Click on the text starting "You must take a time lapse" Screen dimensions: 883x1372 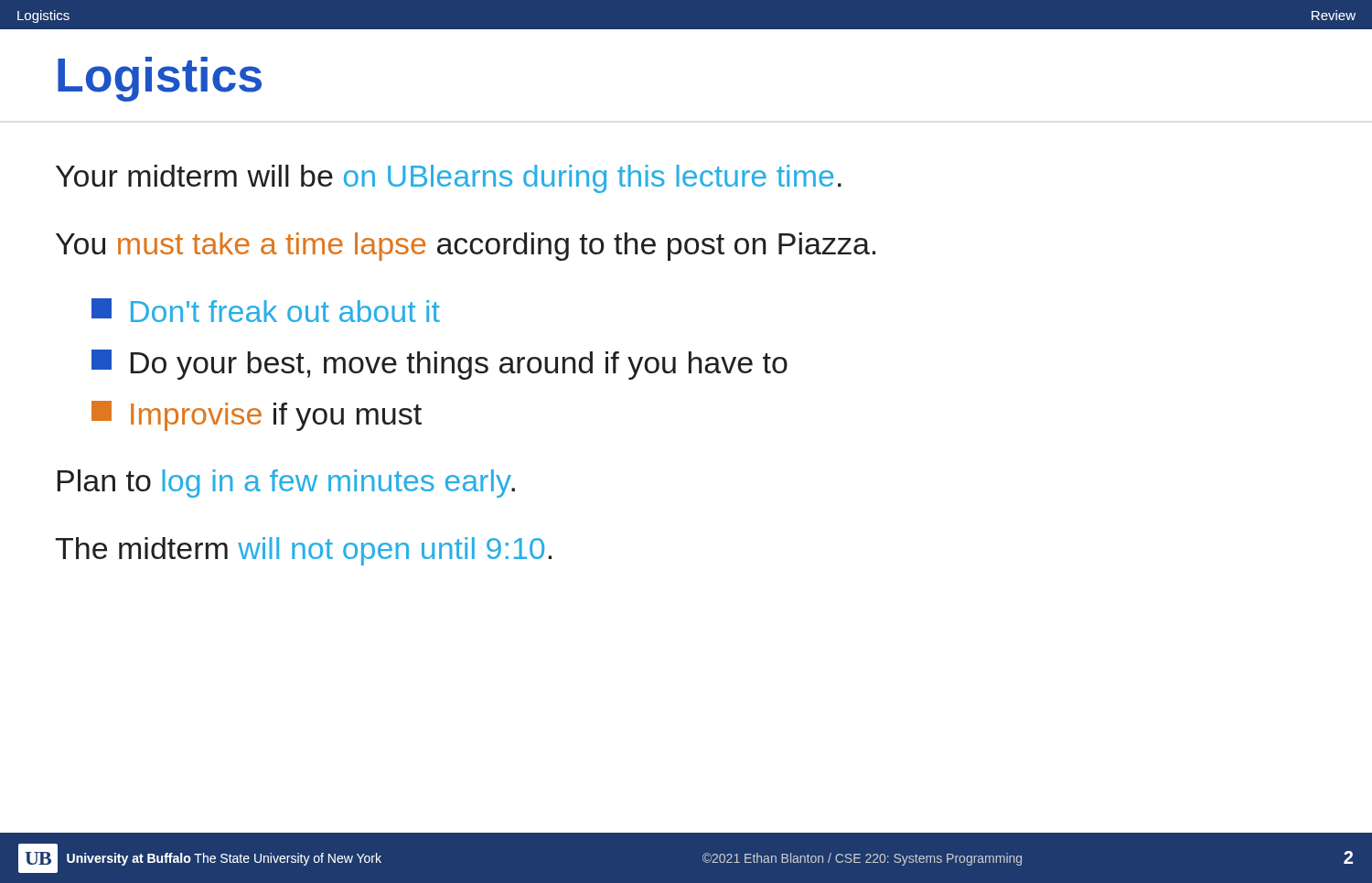[467, 243]
